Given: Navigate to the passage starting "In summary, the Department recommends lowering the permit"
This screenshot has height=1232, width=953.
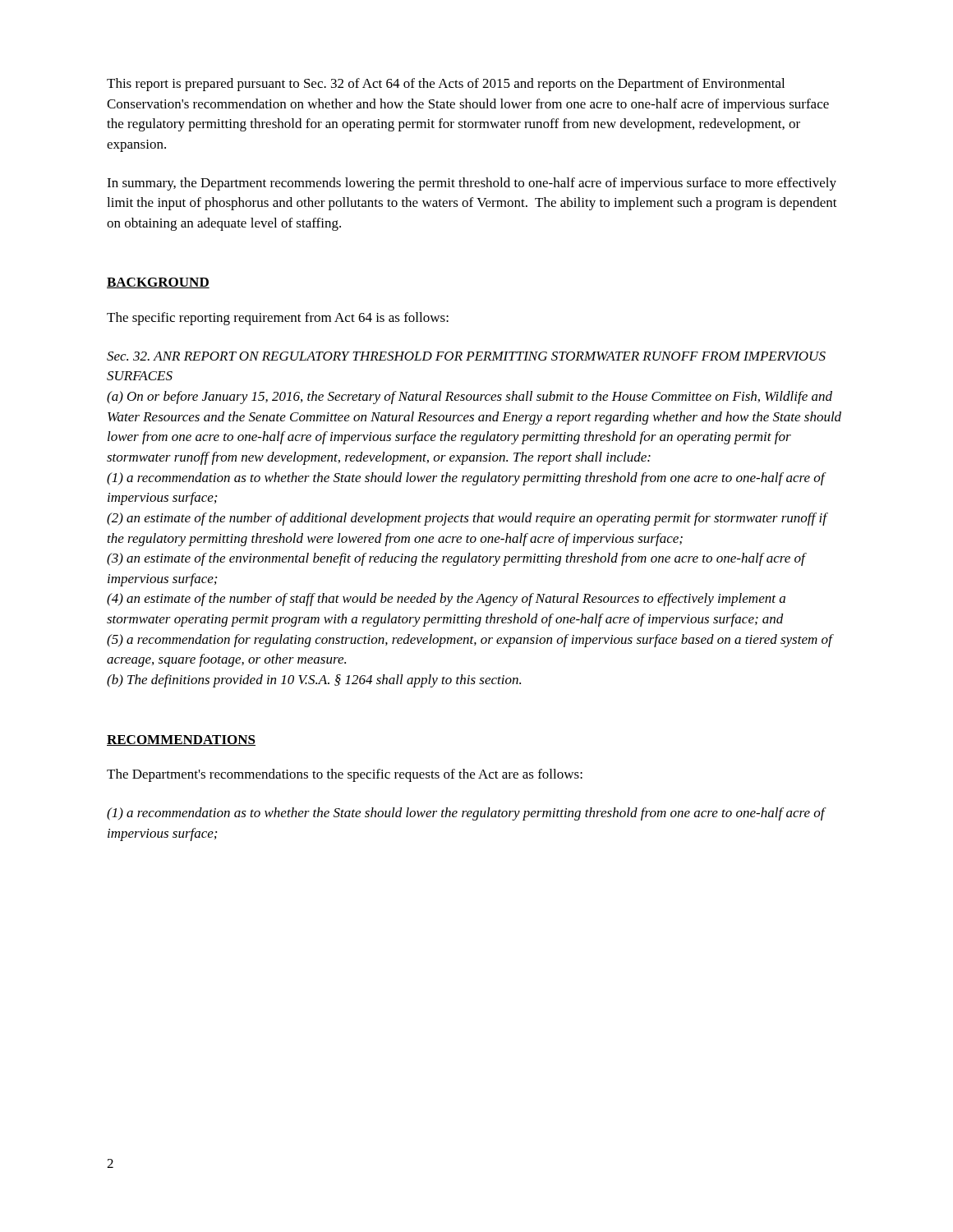Looking at the screenshot, I should pyautogui.click(x=472, y=203).
